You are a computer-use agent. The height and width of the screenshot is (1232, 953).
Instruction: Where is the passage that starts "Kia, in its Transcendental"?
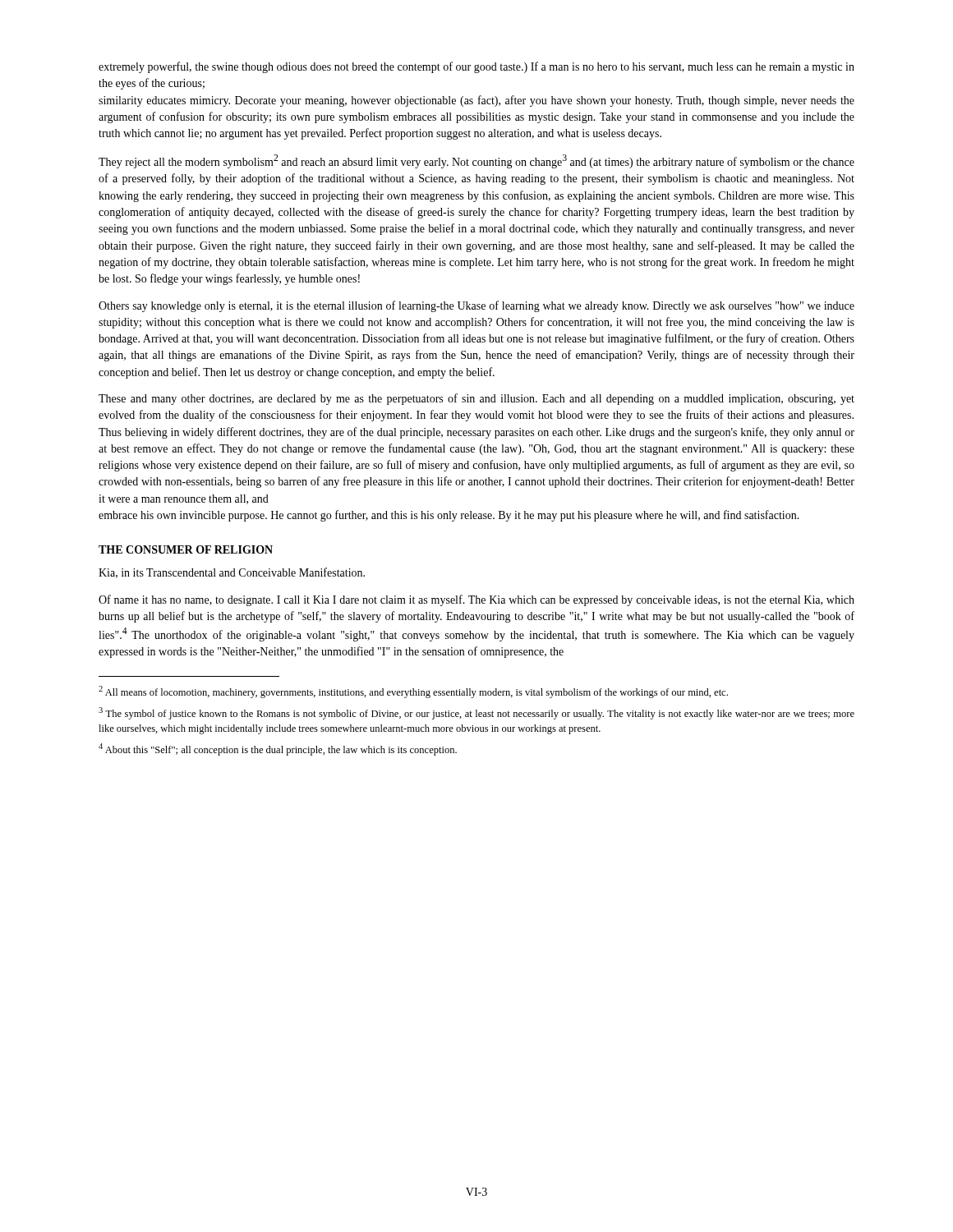232,573
